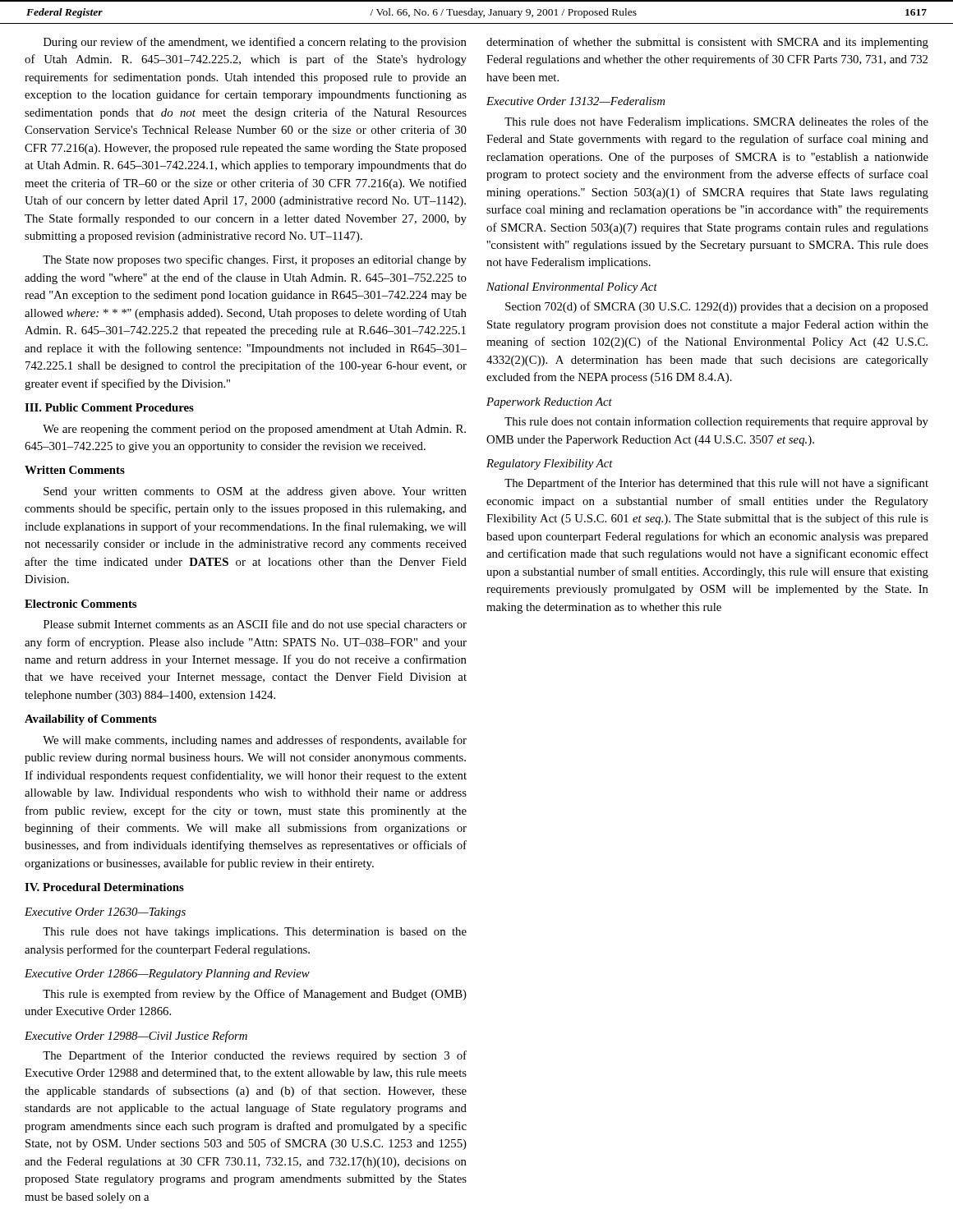
Task: Find the section header with the text "Regulatory Flexibility Act"
Action: [x=549, y=463]
